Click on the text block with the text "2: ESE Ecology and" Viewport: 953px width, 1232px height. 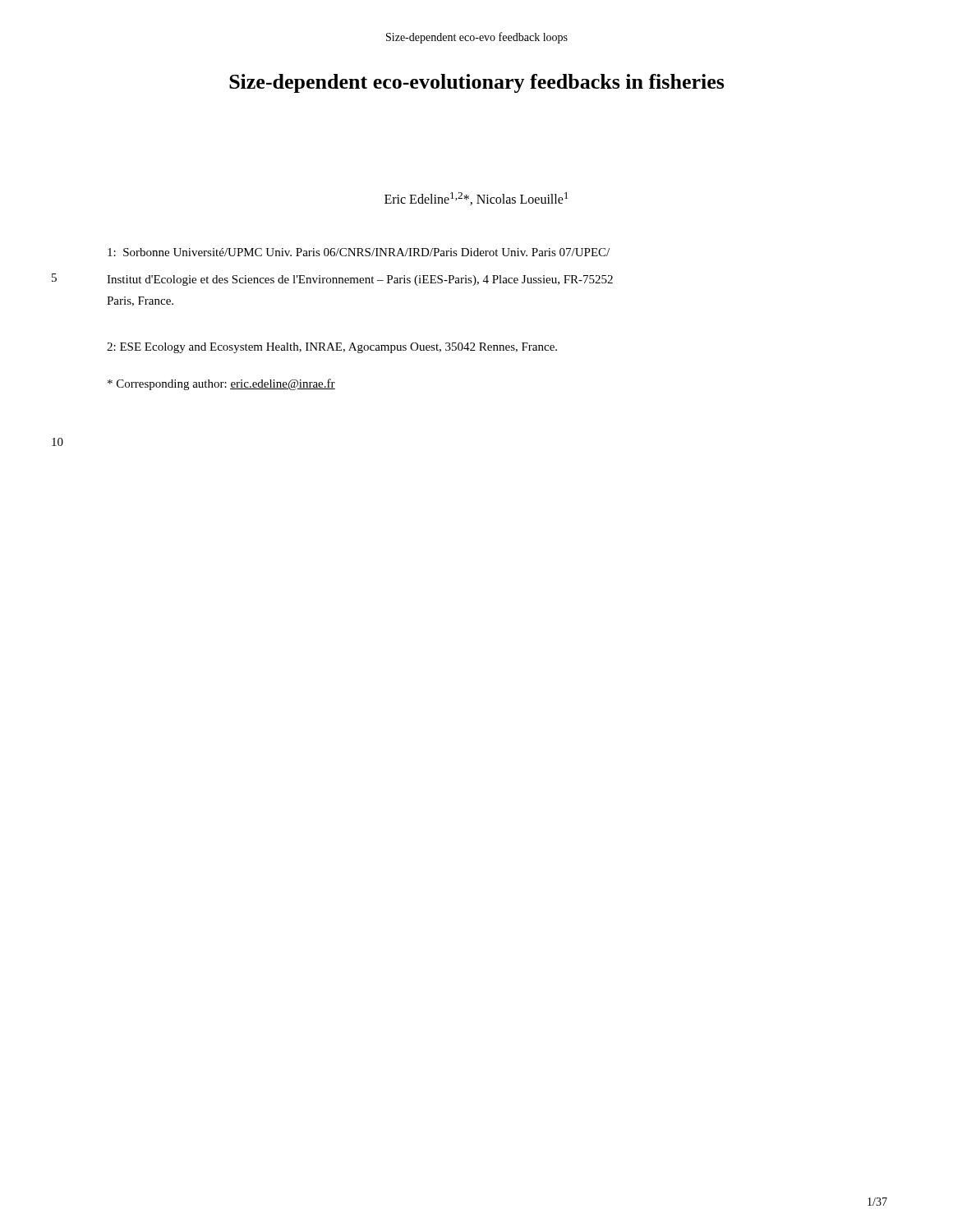tap(332, 347)
